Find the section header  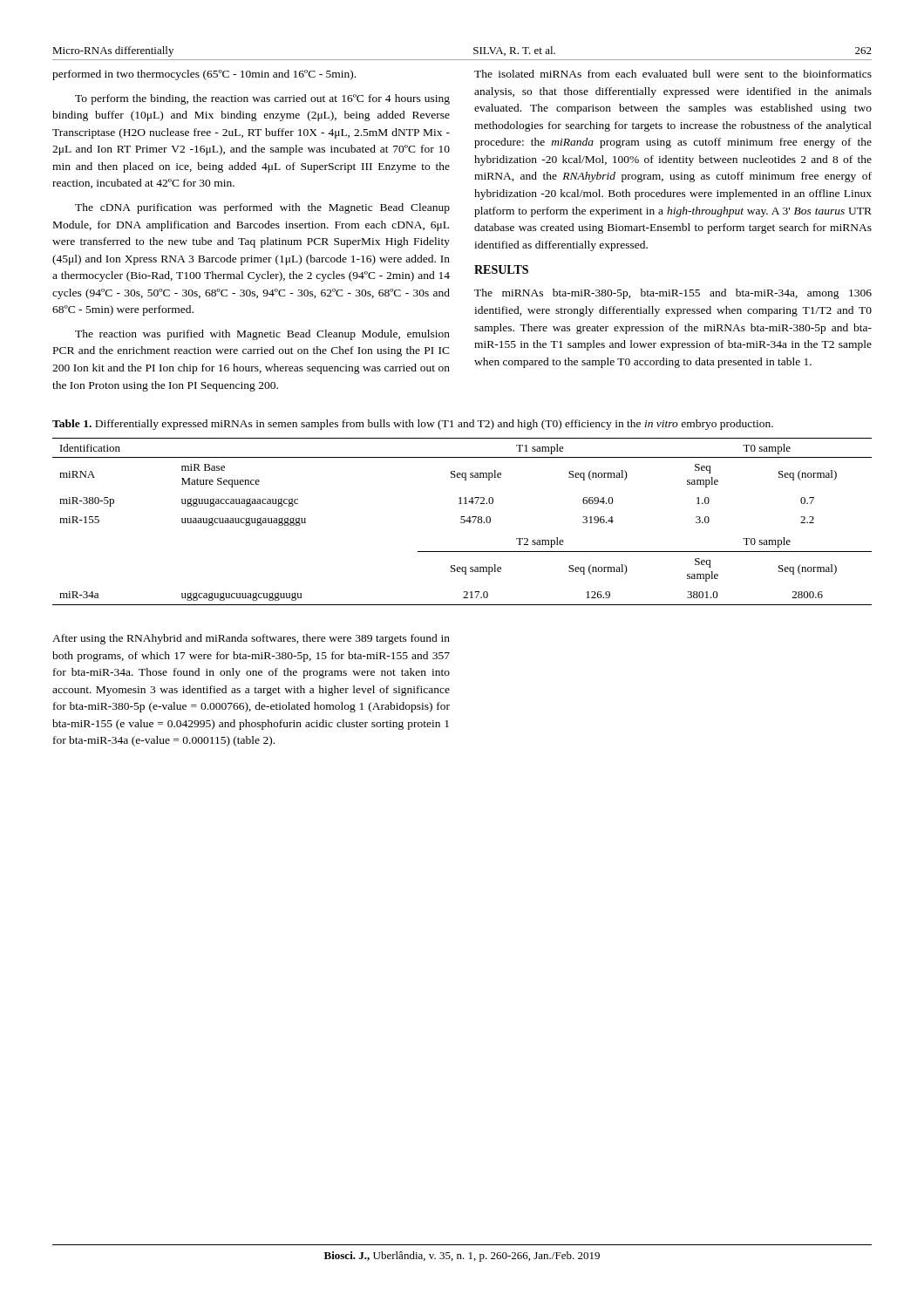(x=501, y=270)
